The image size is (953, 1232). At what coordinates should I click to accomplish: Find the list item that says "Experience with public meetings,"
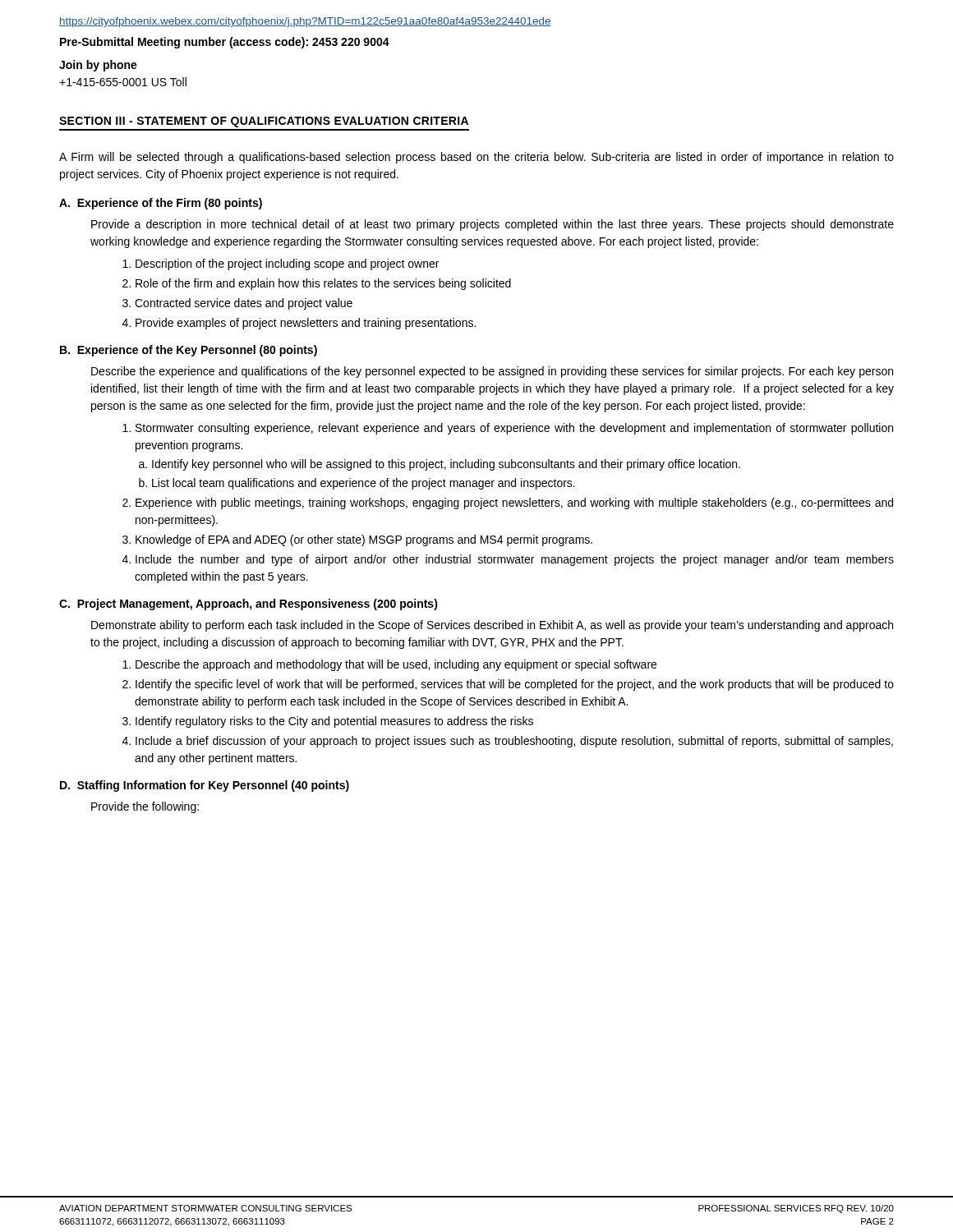tap(514, 512)
